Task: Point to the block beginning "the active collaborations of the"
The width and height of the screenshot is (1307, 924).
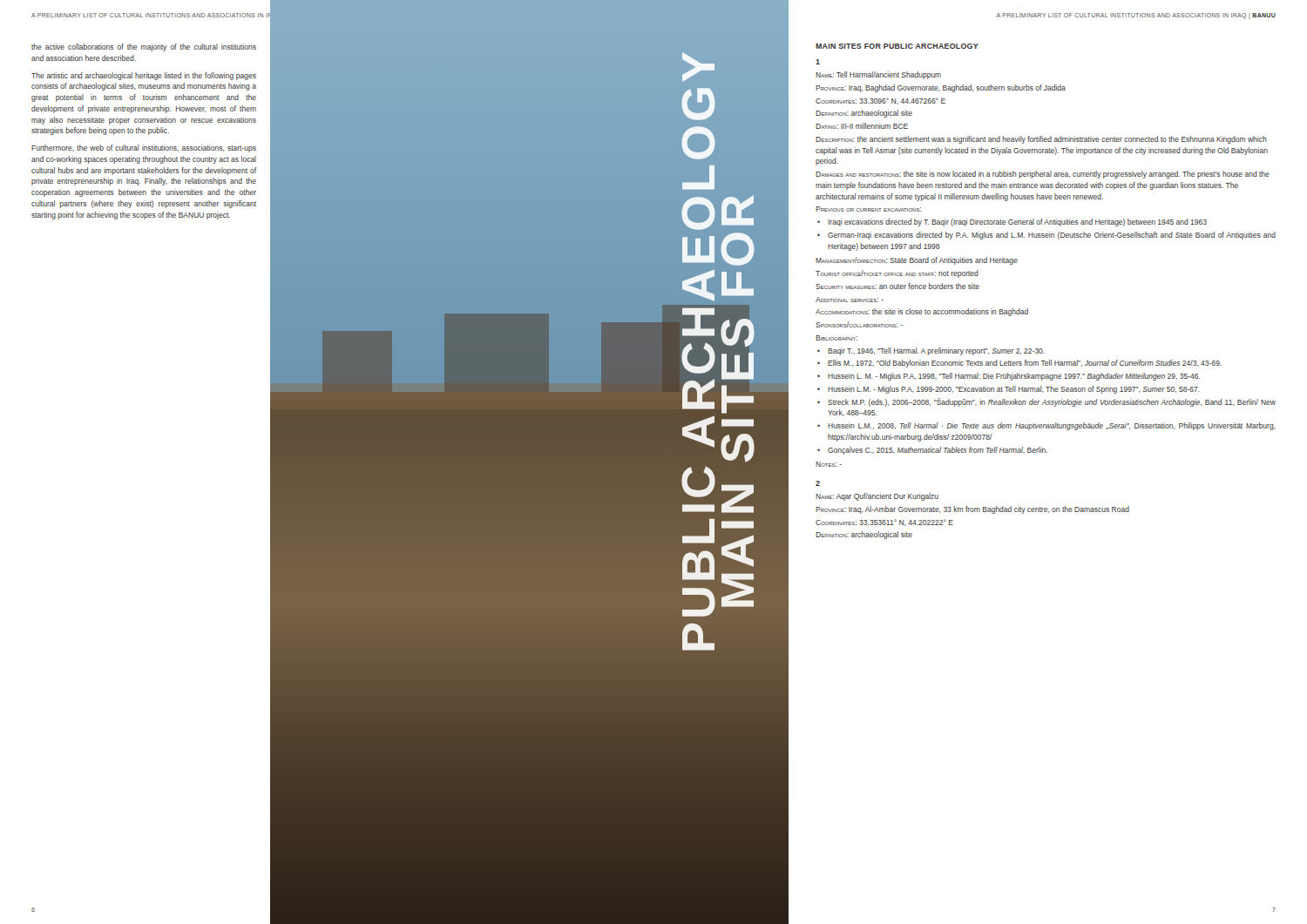Action: click(x=144, y=131)
